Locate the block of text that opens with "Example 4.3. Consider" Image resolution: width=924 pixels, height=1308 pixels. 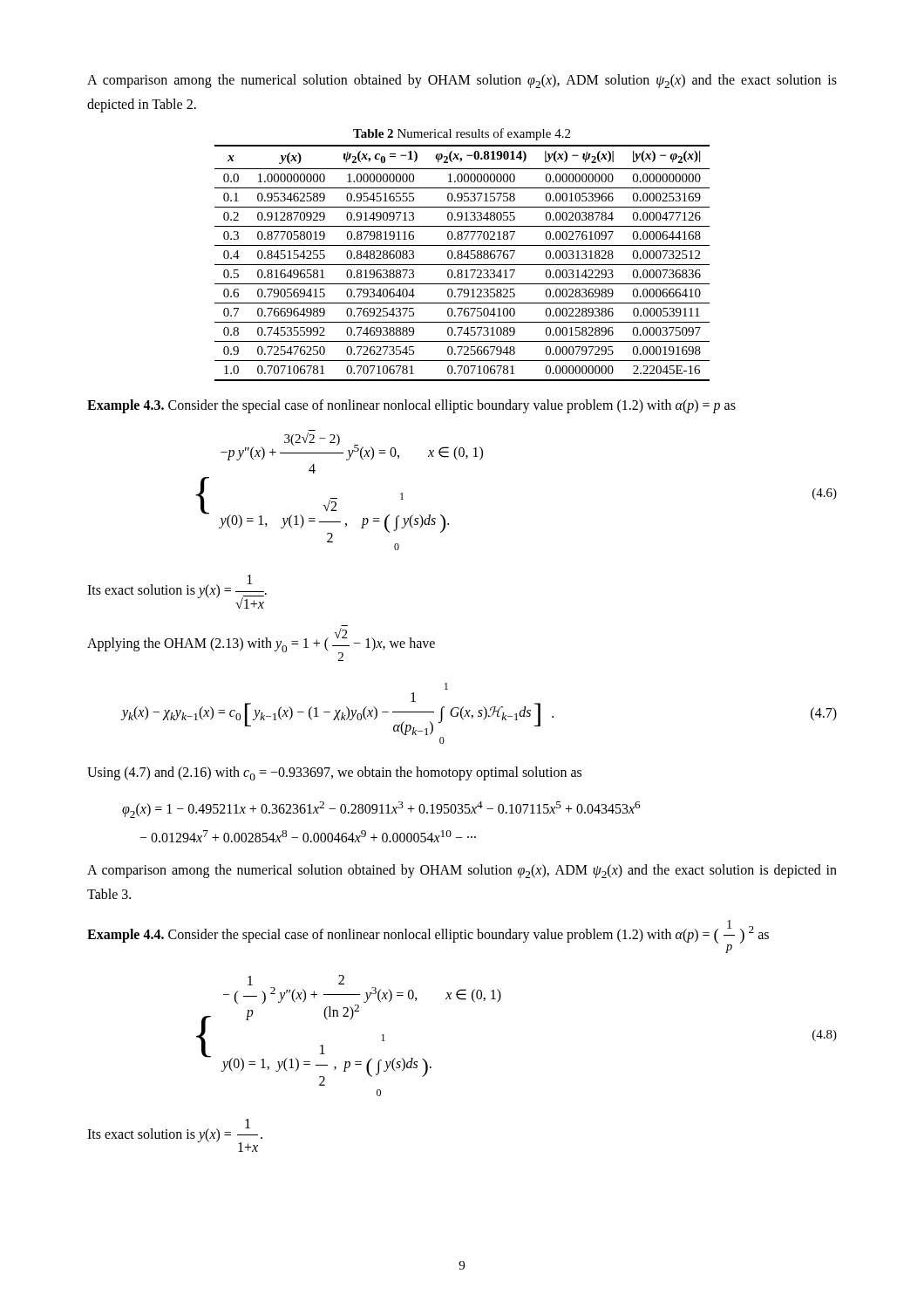411,405
